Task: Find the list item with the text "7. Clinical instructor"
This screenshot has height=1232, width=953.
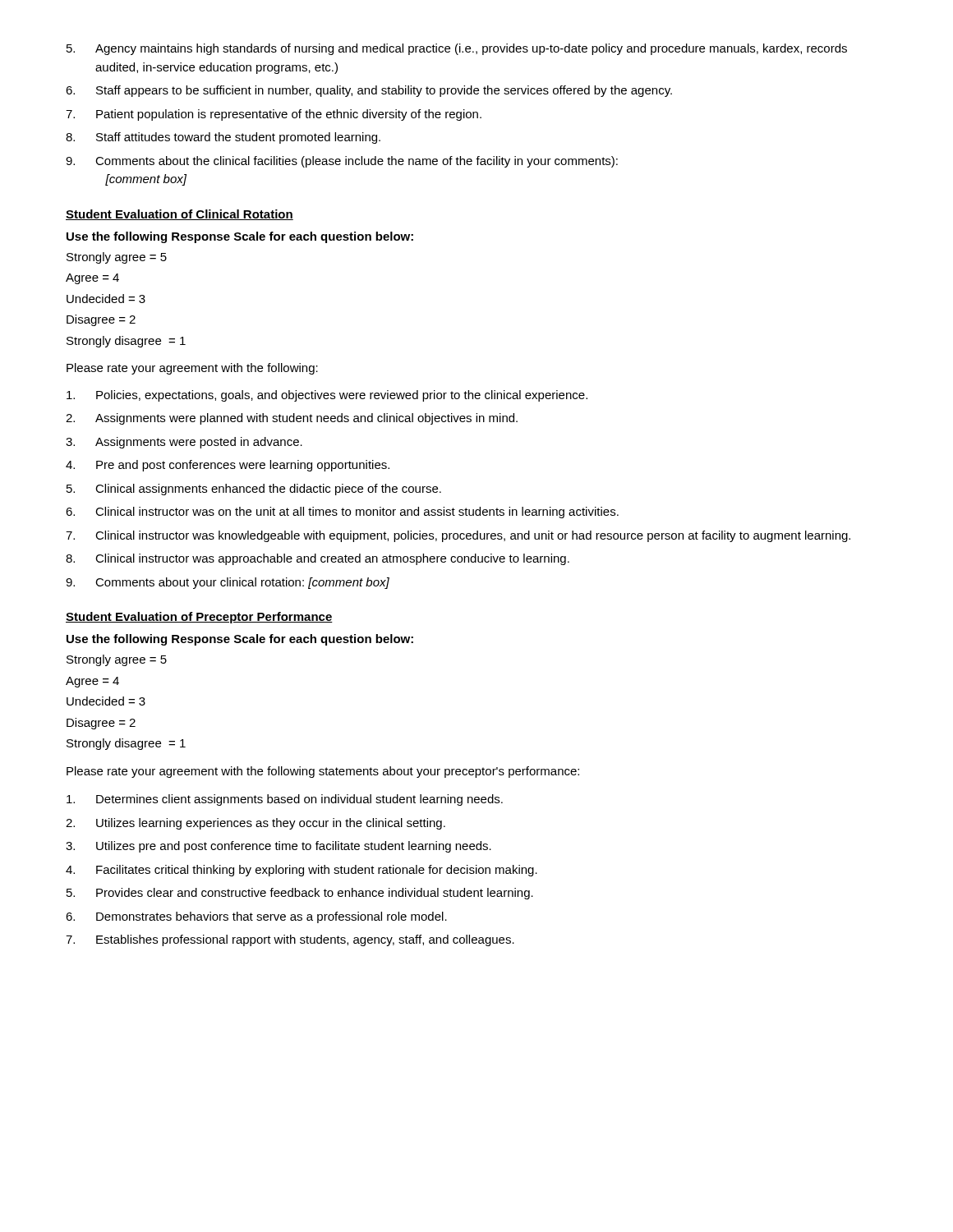Action: [x=476, y=535]
